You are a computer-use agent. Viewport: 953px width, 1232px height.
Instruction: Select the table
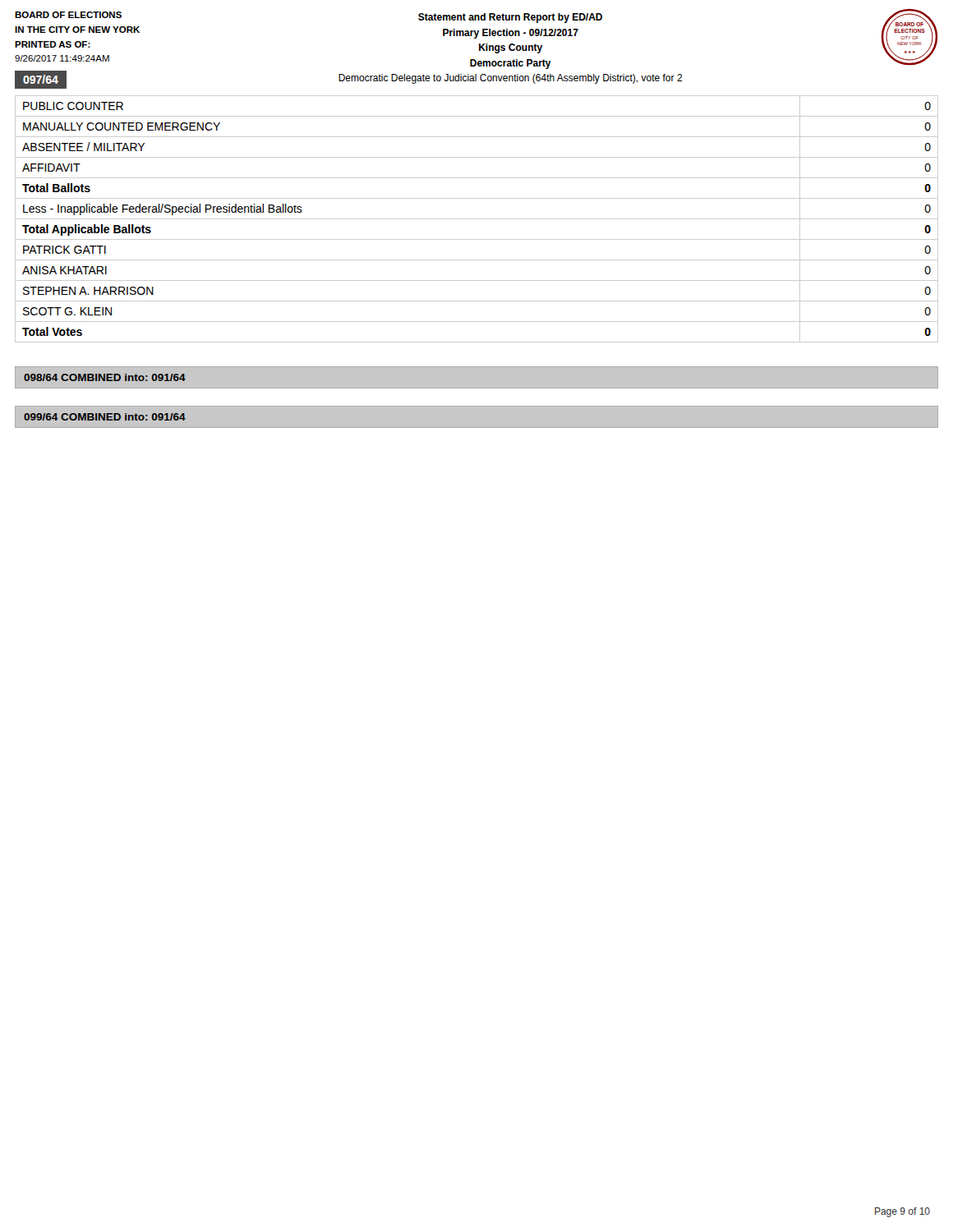click(476, 219)
